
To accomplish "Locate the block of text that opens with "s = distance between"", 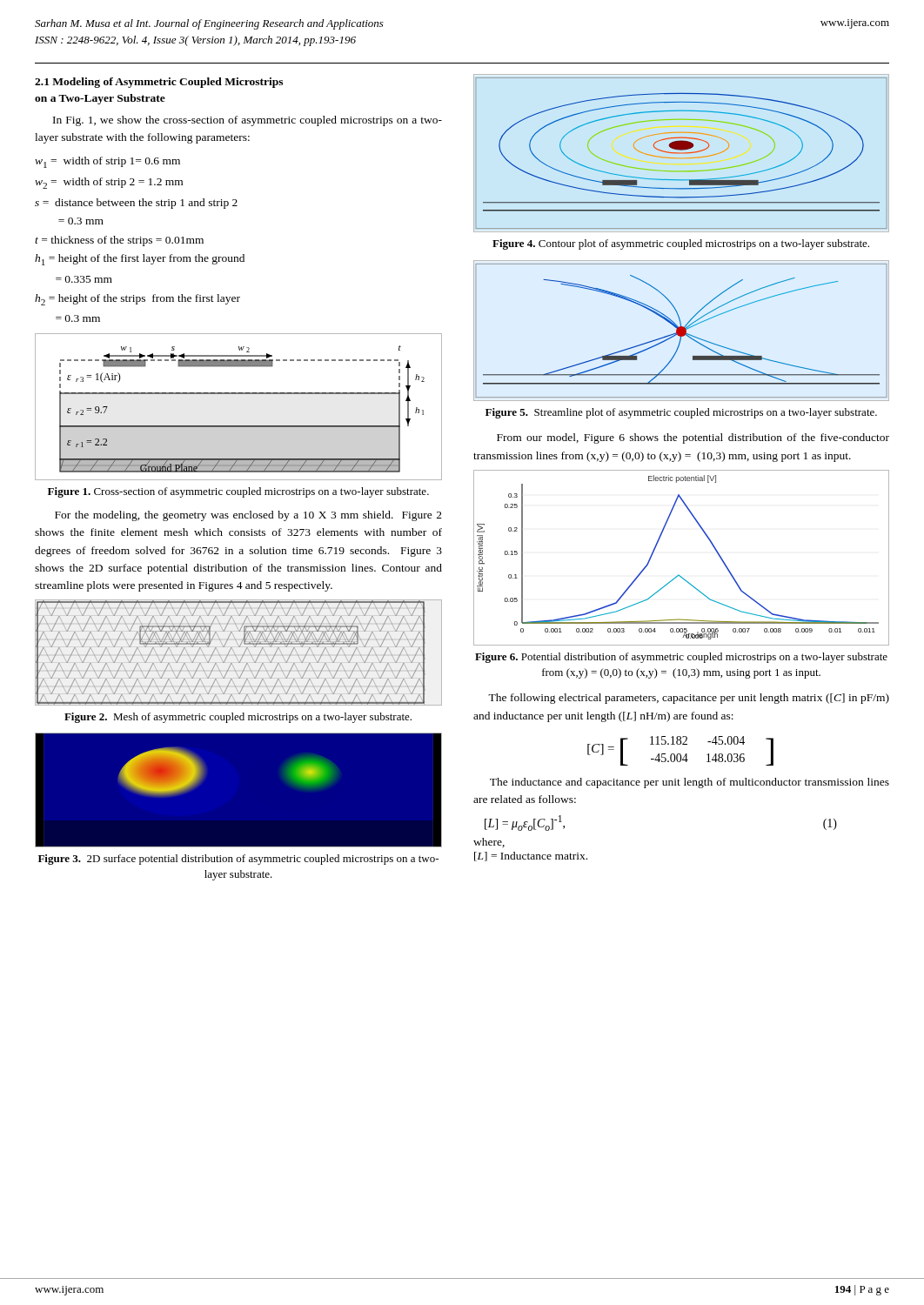I will click(x=136, y=202).
